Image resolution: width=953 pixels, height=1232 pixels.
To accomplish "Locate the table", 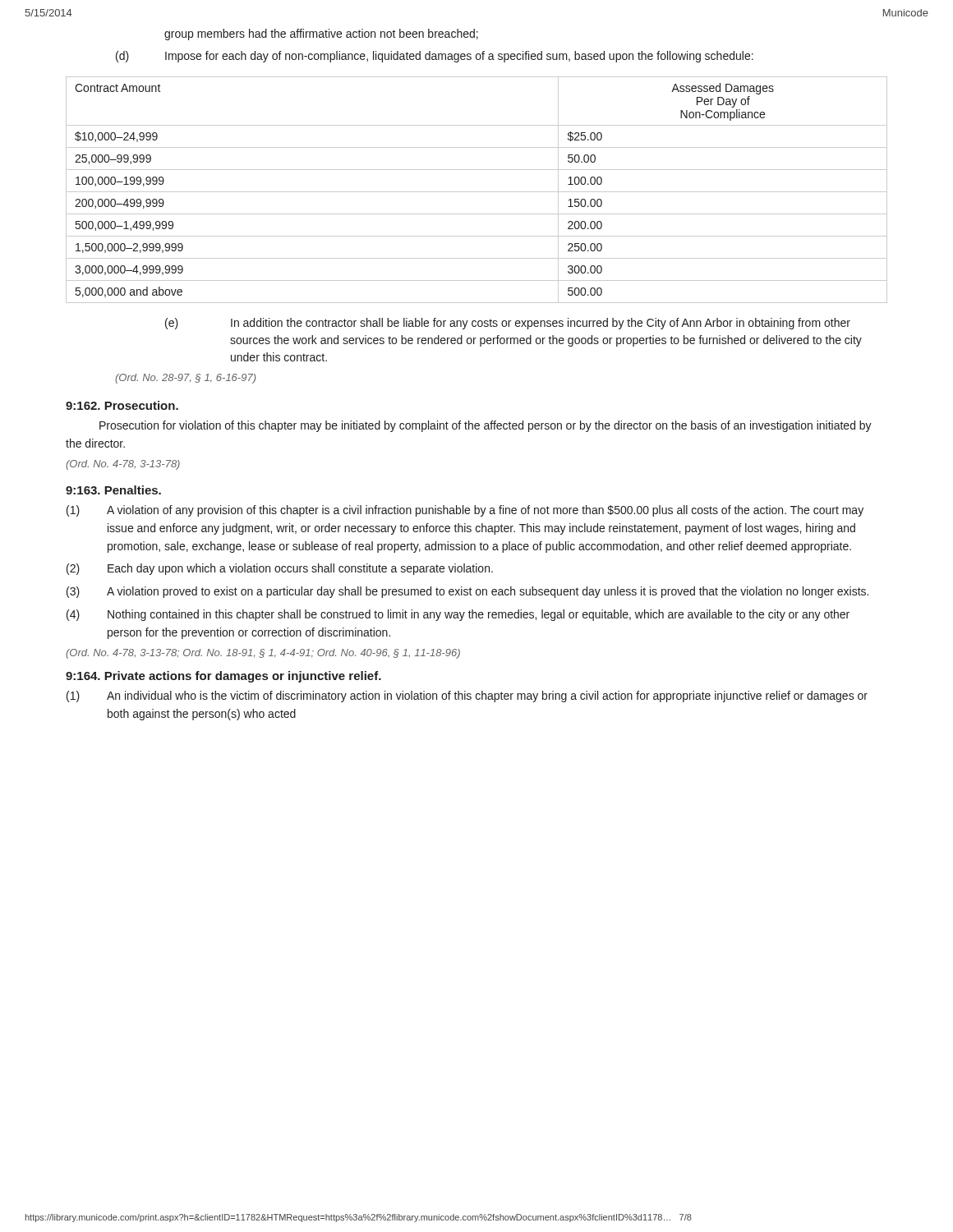I will 476,190.
